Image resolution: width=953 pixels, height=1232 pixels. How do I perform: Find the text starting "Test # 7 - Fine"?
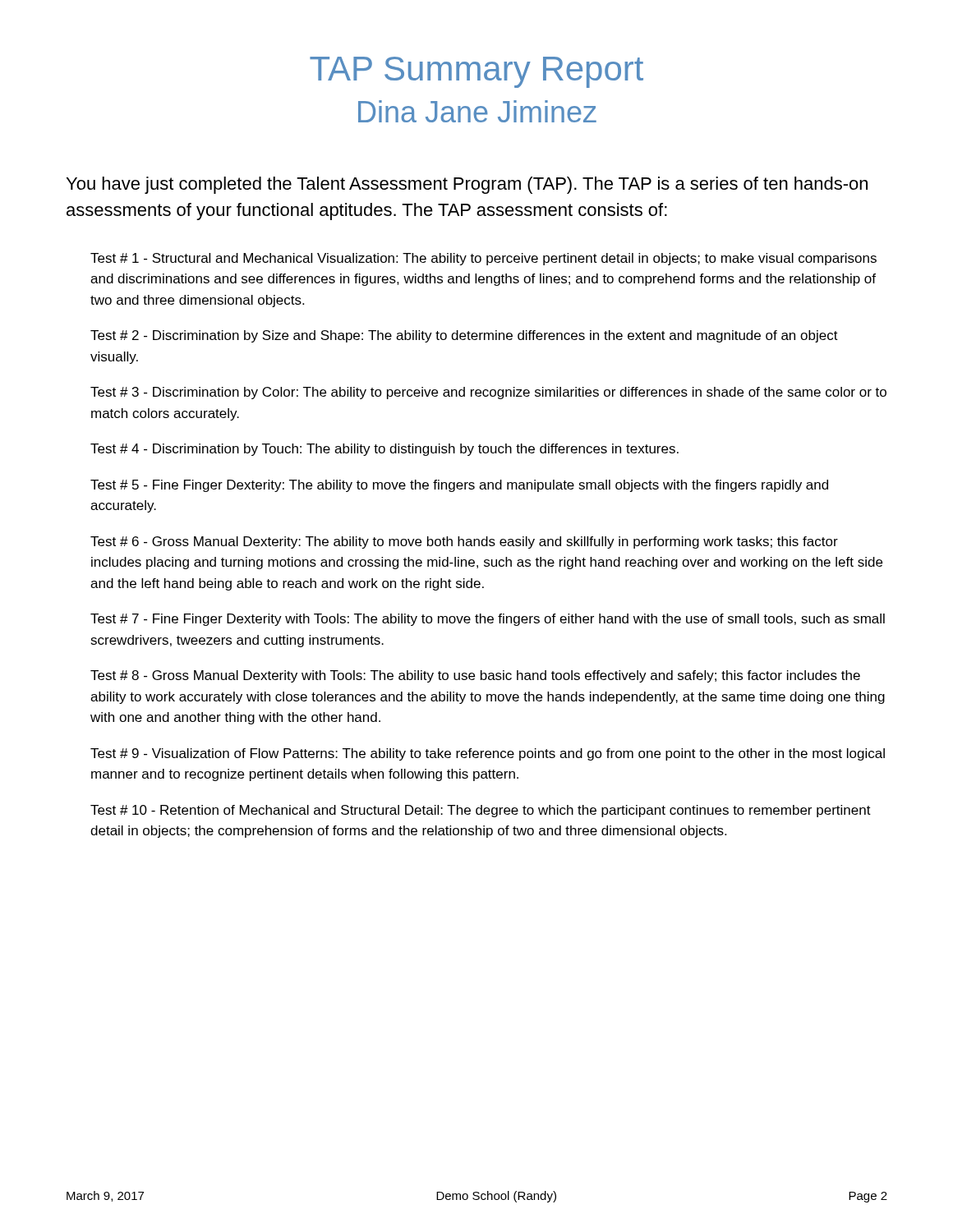(488, 630)
